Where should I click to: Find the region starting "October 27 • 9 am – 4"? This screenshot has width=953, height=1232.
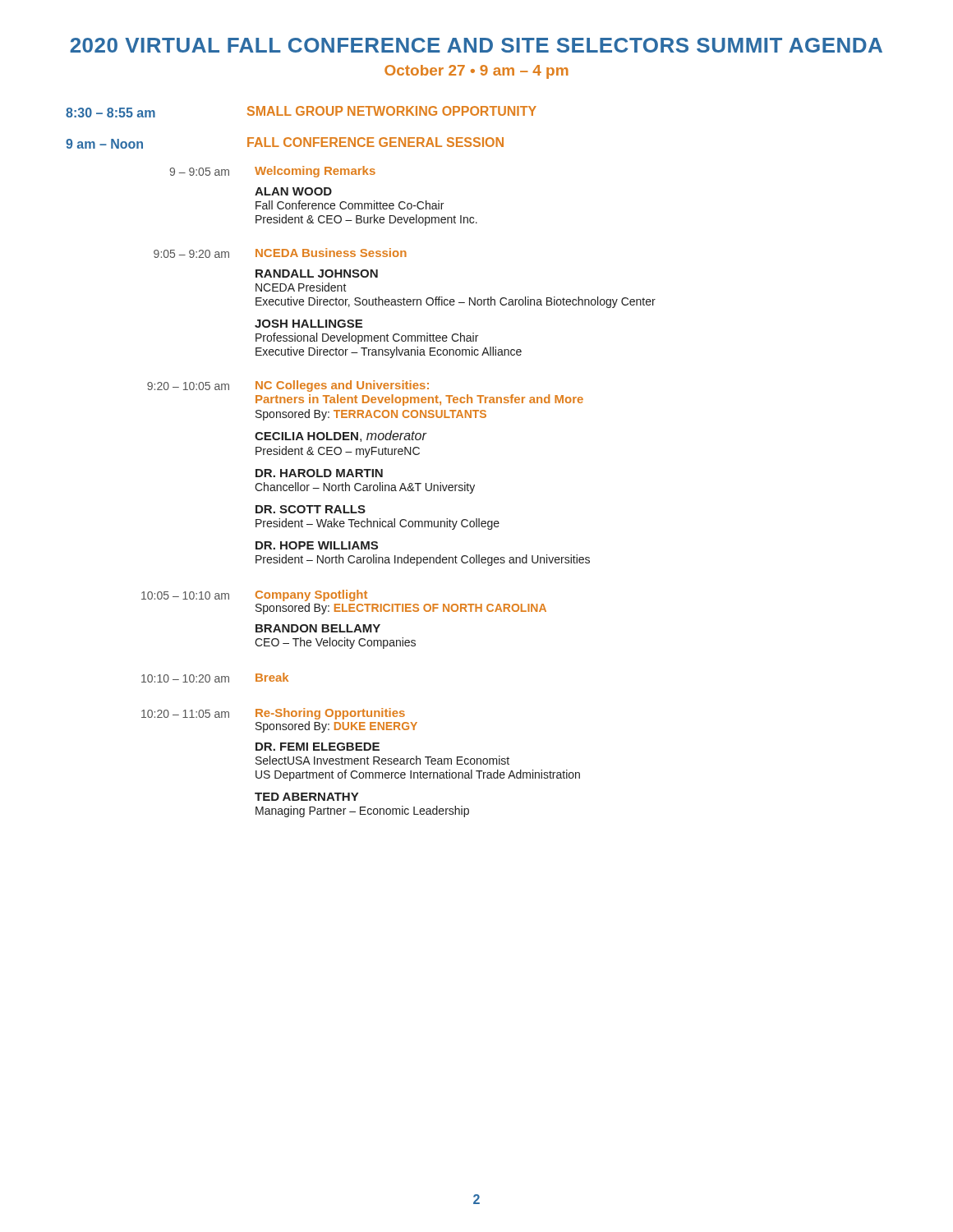(476, 70)
